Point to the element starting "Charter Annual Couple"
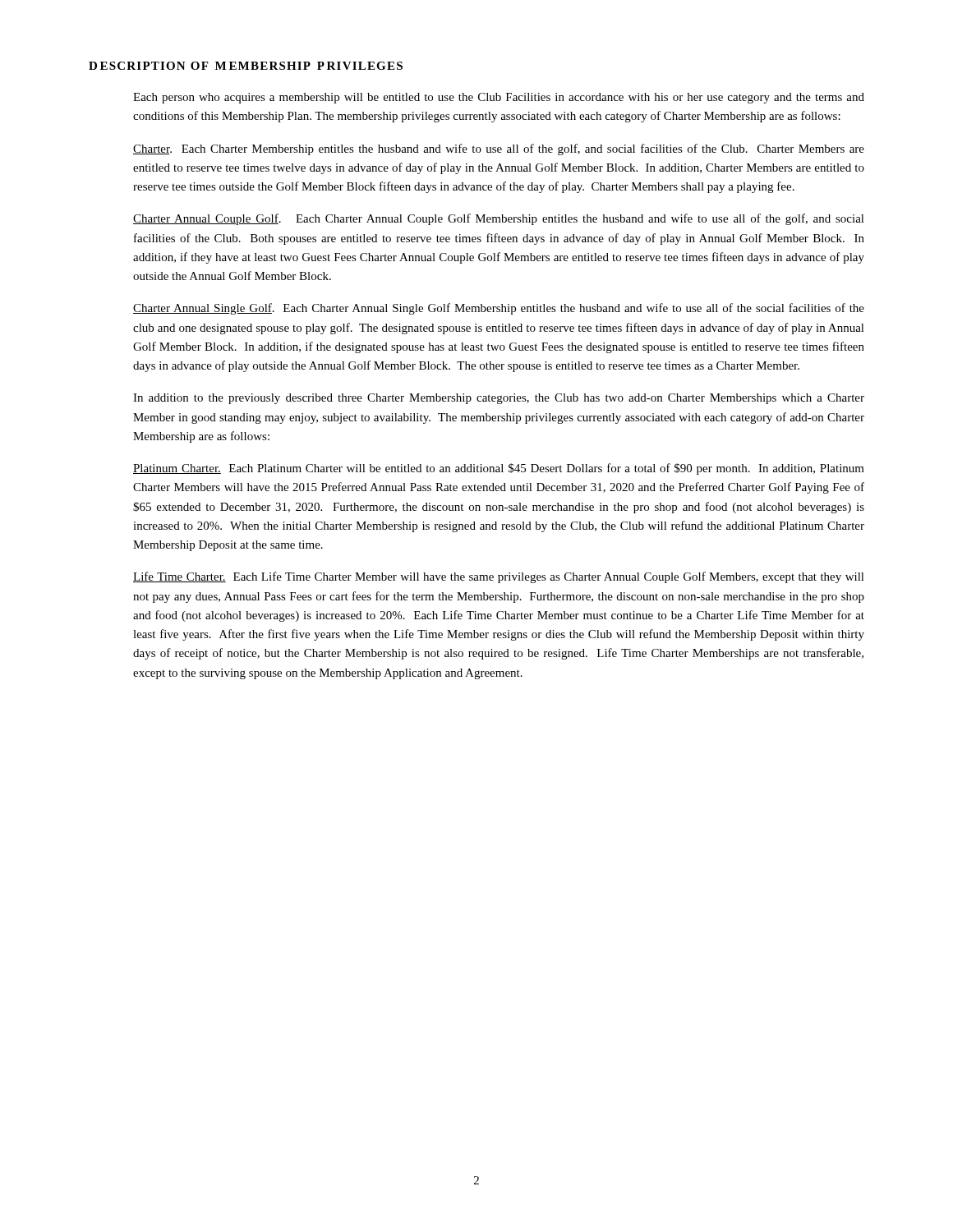The image size is (953, 1232). coord(499,247)
